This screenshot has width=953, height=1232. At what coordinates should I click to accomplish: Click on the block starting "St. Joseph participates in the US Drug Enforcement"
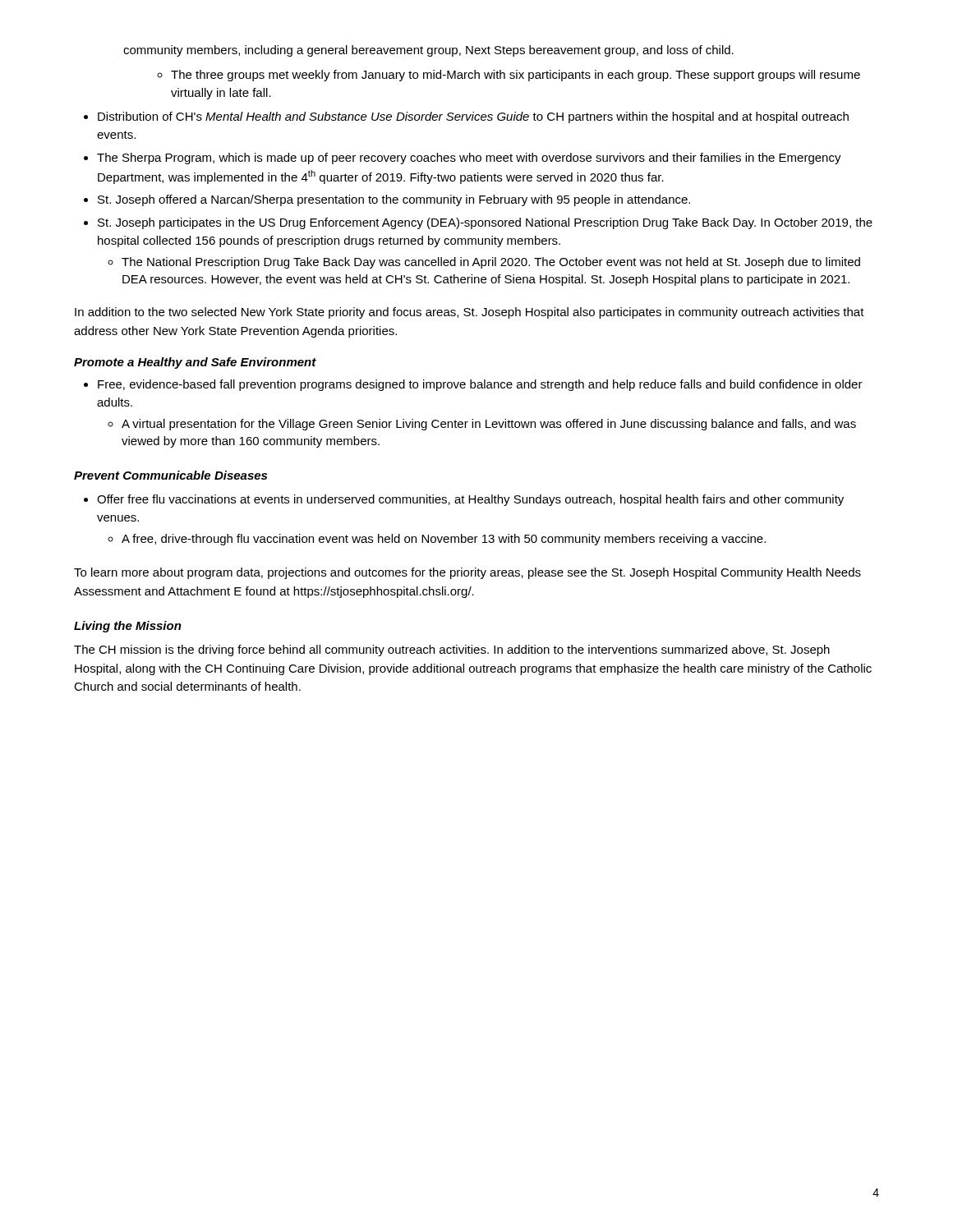(488, 252)
